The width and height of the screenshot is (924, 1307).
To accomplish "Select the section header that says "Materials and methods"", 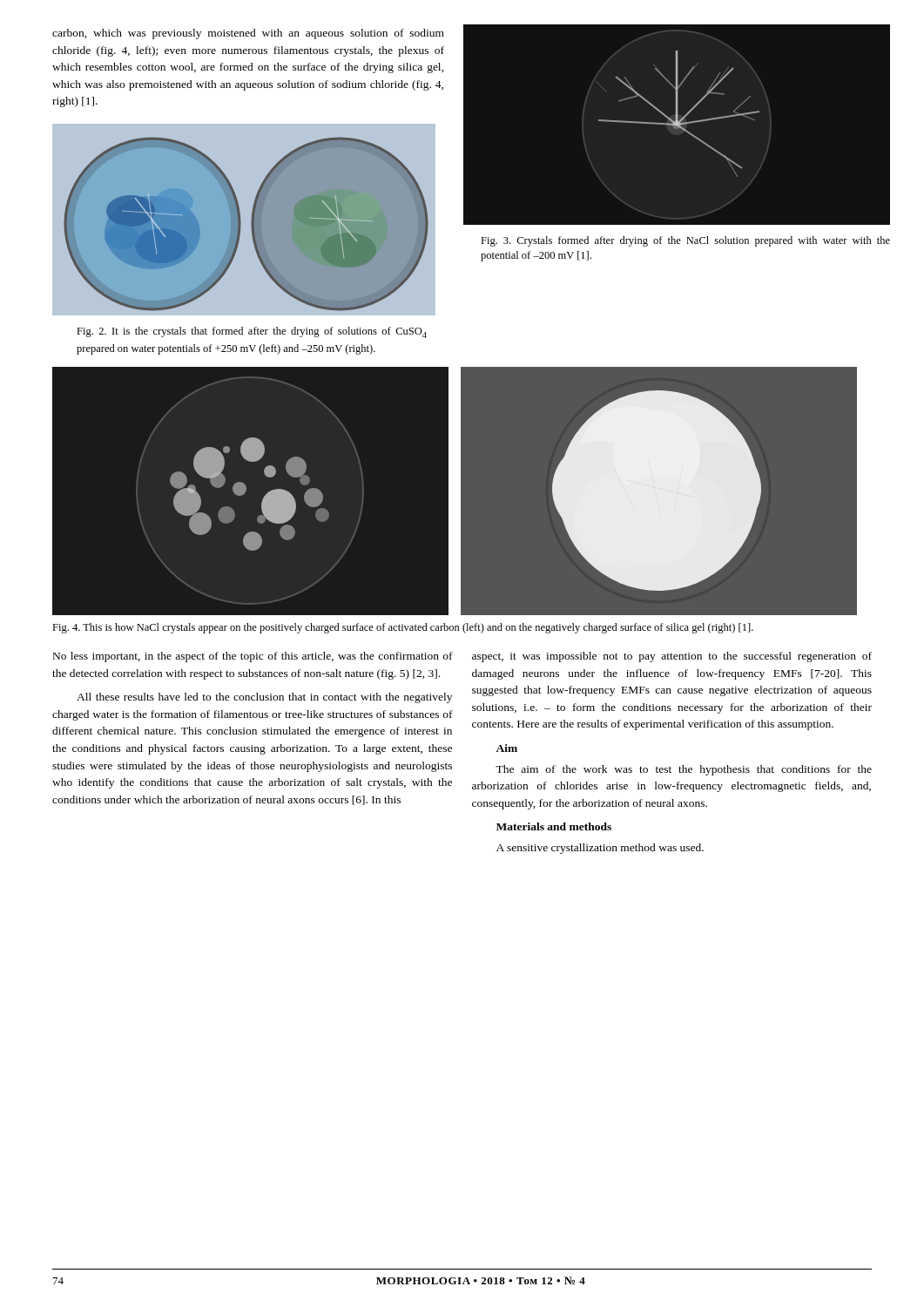I will coord(554,827).
